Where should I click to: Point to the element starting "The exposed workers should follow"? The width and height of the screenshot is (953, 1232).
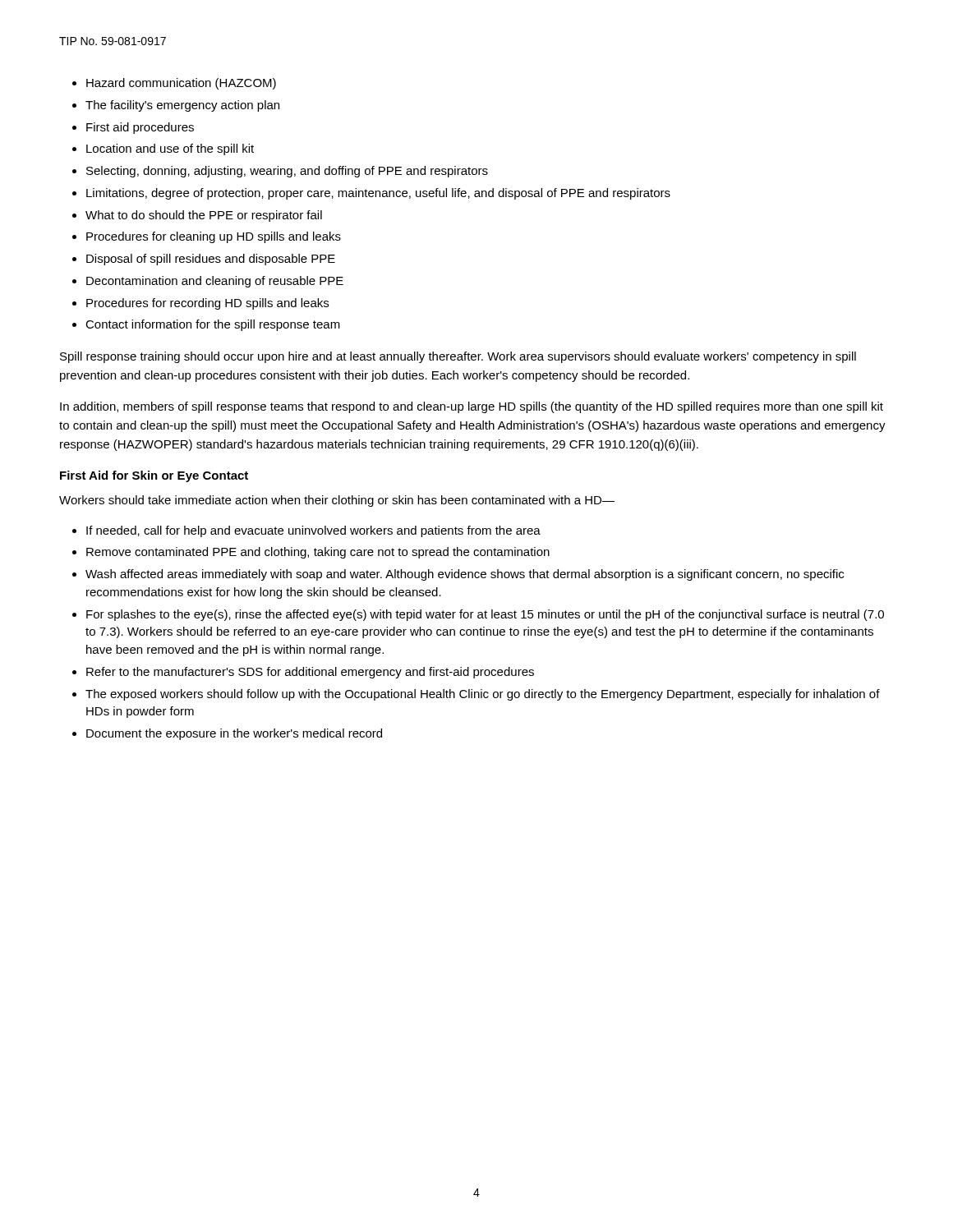click(x=490, y=702)
